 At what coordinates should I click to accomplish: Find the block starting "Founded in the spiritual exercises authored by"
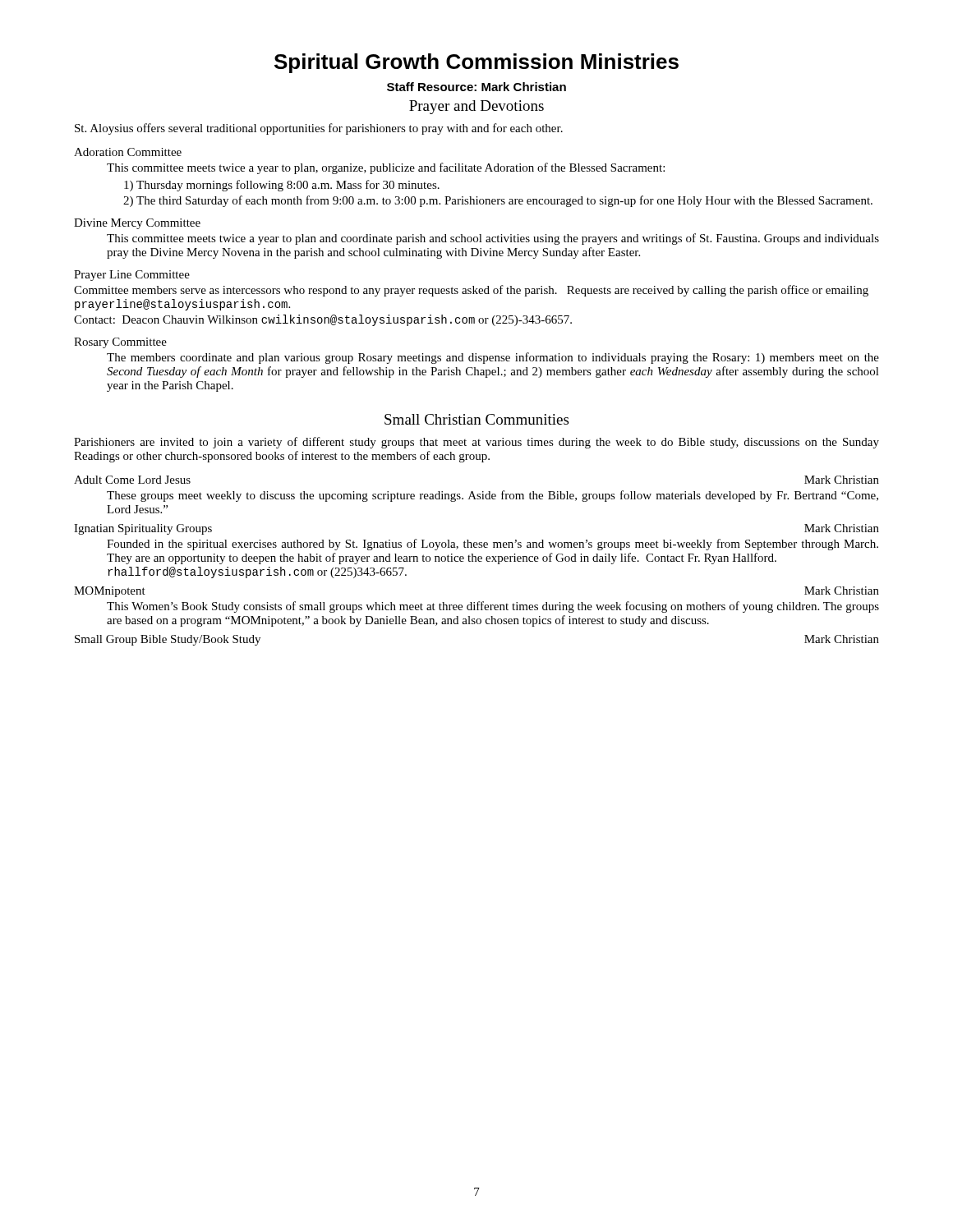coord(493,558)
